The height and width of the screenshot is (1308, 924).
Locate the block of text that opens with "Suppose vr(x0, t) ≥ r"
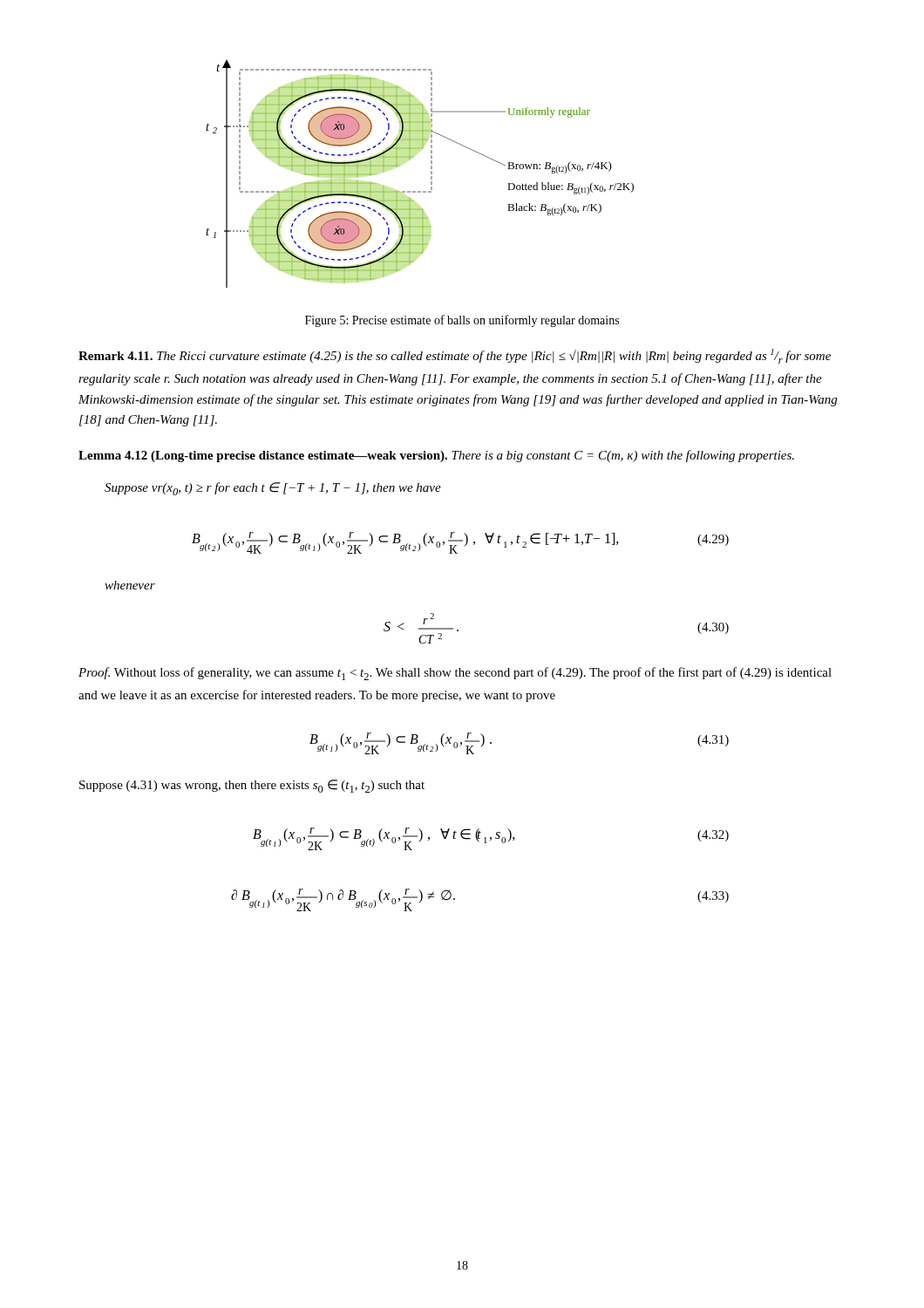point(273,490)
